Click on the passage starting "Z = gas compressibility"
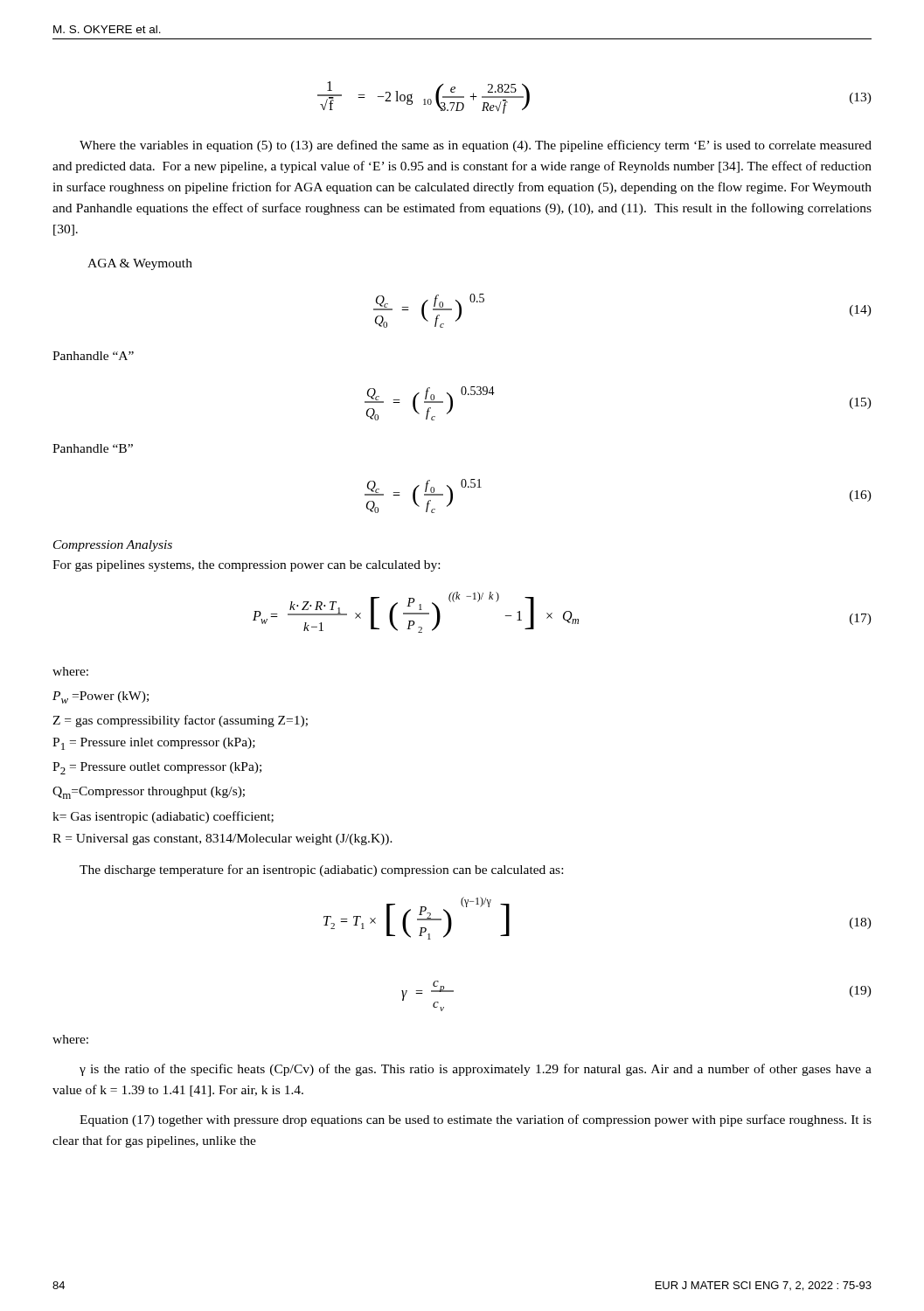This screenshot has width=924, height=1311. (x=181, y=720)
